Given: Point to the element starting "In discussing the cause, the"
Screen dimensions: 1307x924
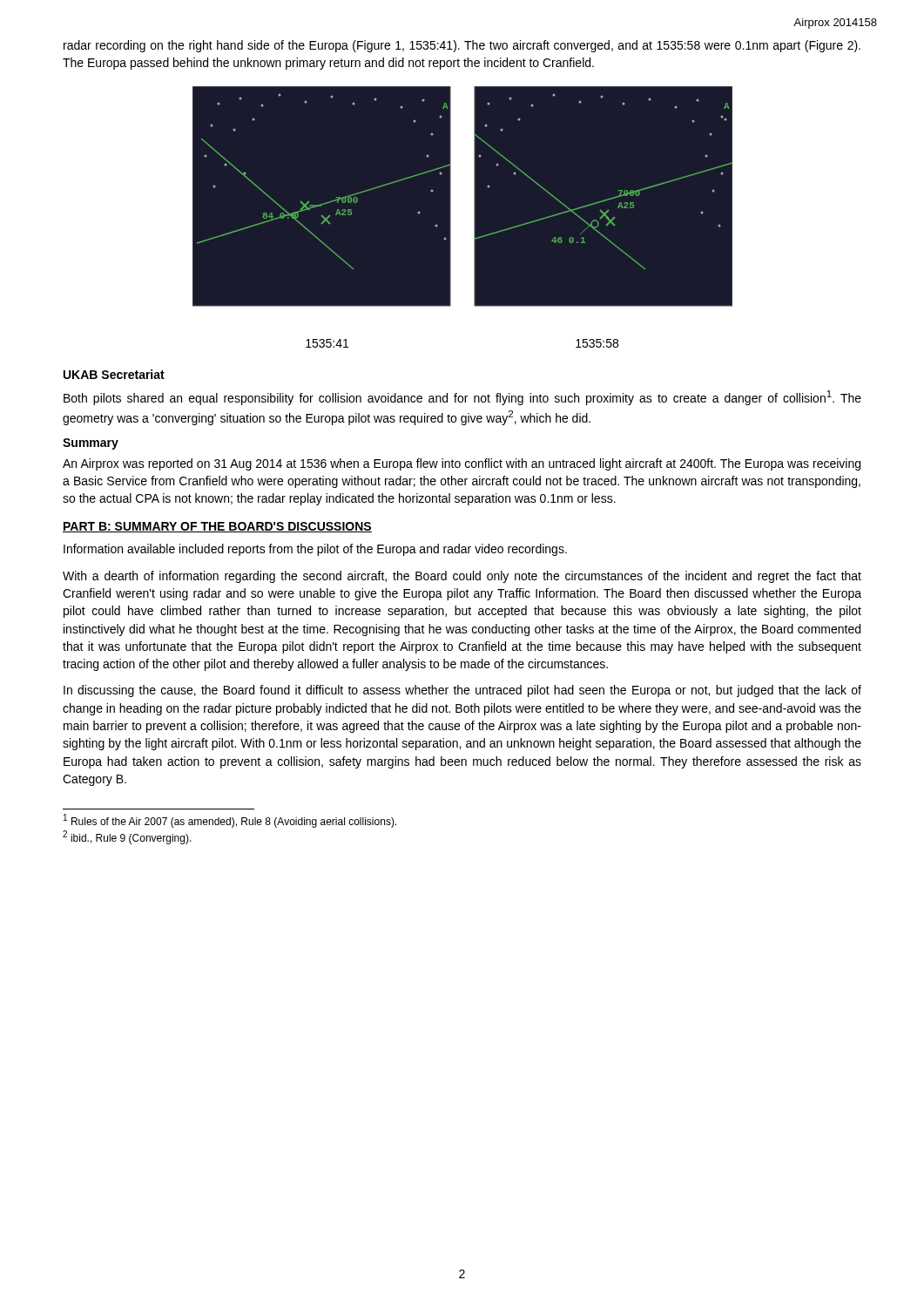Looking at the screenshot, I should (x=462, y=735).
